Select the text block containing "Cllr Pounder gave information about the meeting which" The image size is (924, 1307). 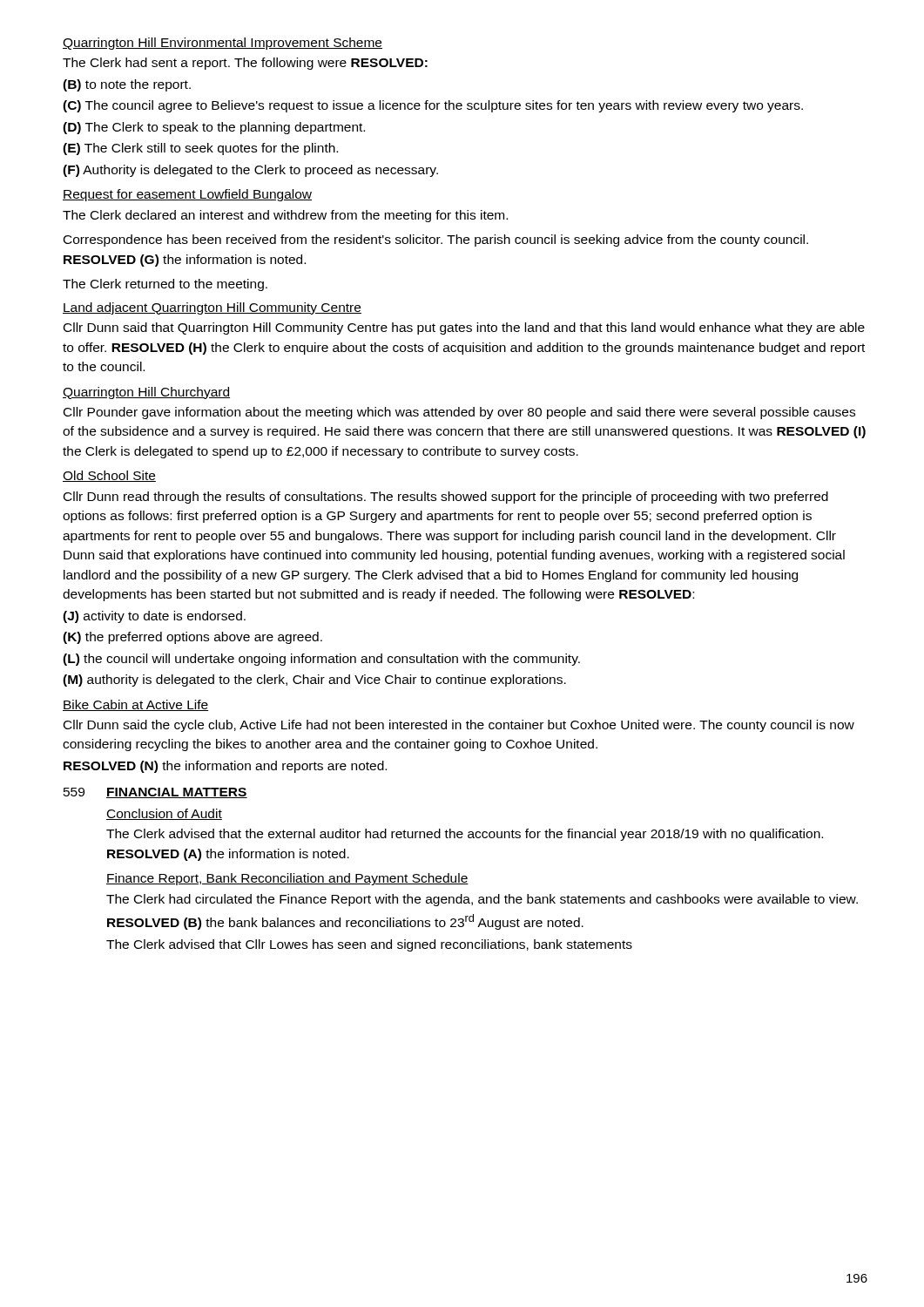tap(464, 431)
